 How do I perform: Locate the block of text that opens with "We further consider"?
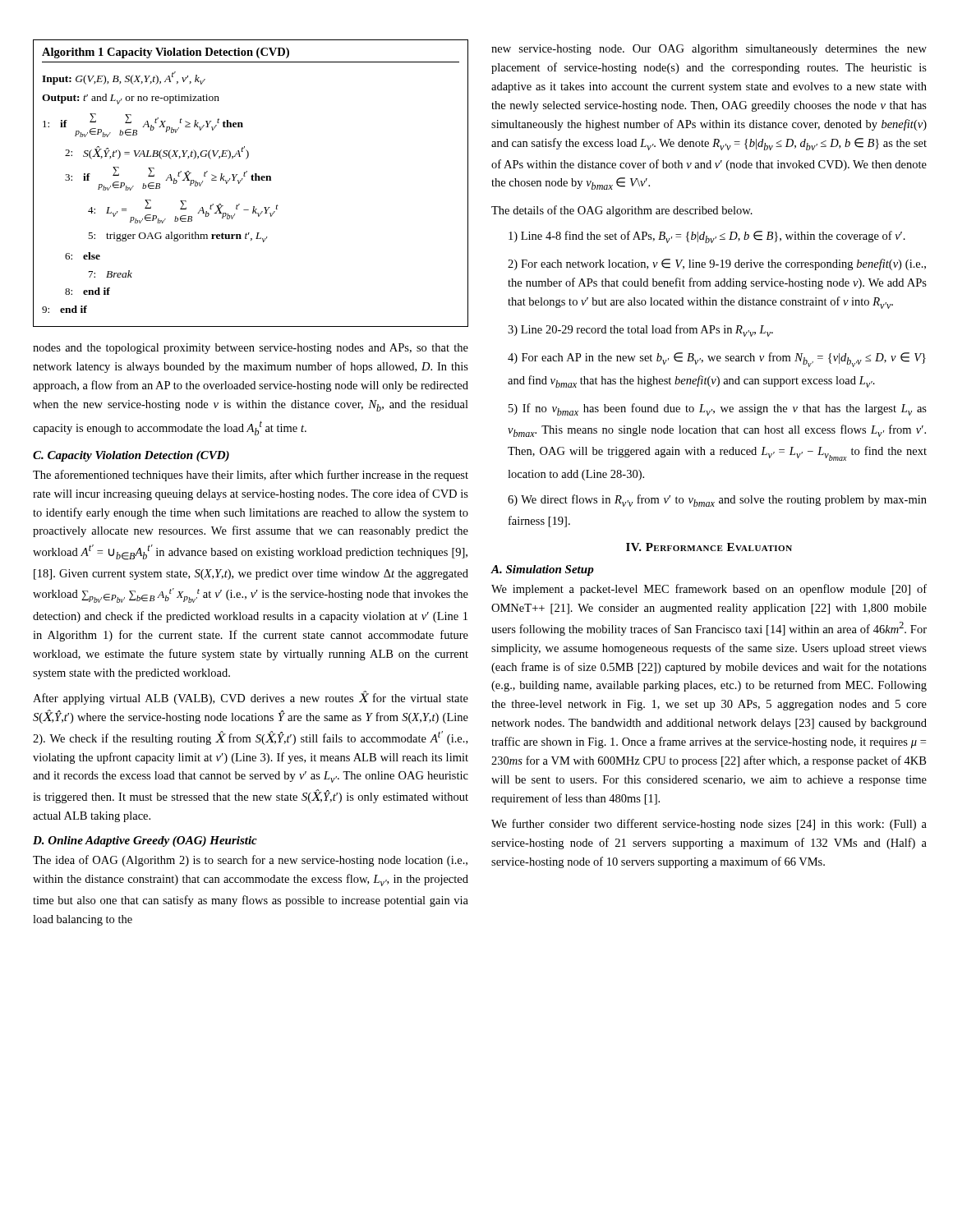(709, 842)
